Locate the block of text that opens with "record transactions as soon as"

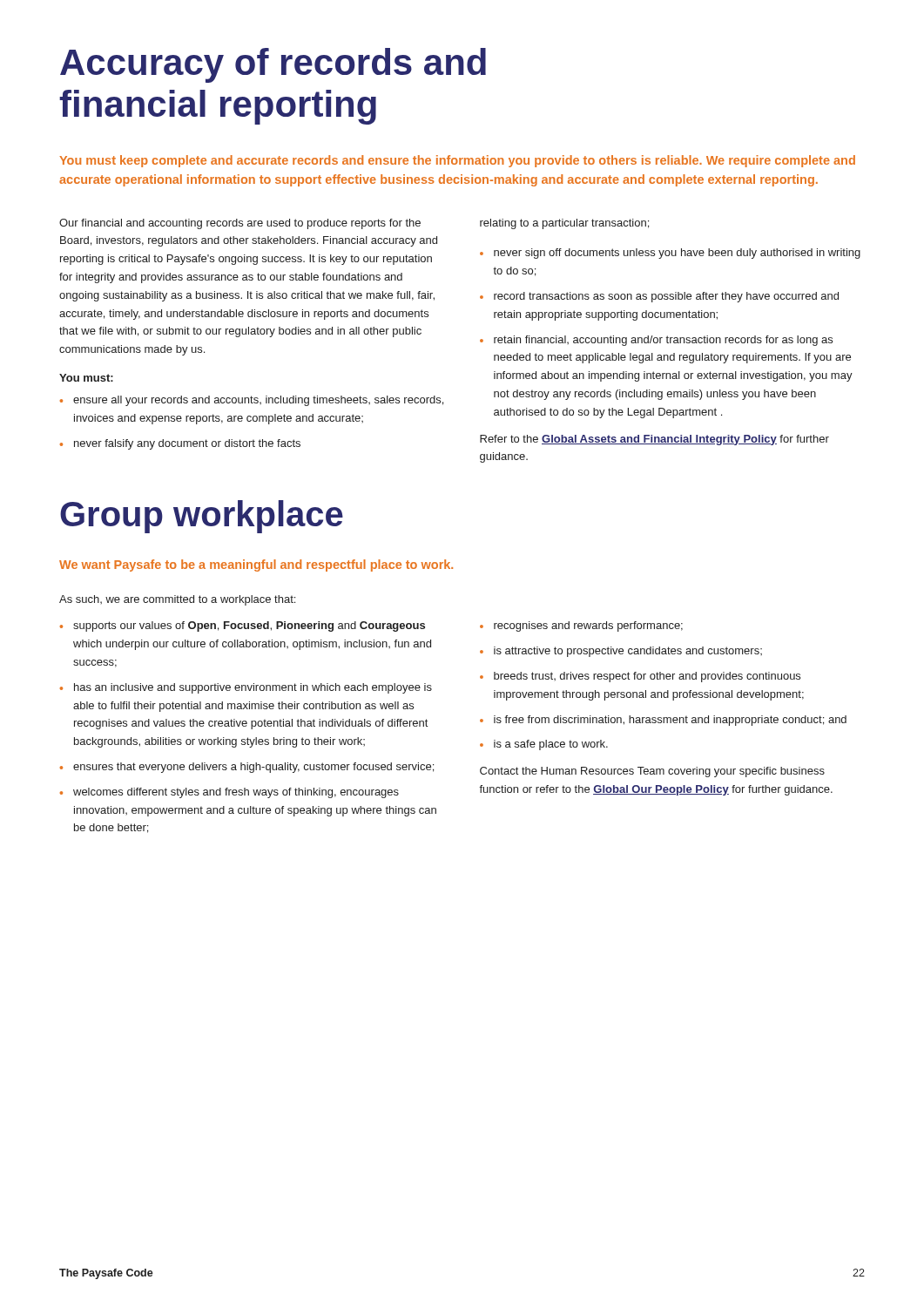pyautogui.click(x=666, y=305)
